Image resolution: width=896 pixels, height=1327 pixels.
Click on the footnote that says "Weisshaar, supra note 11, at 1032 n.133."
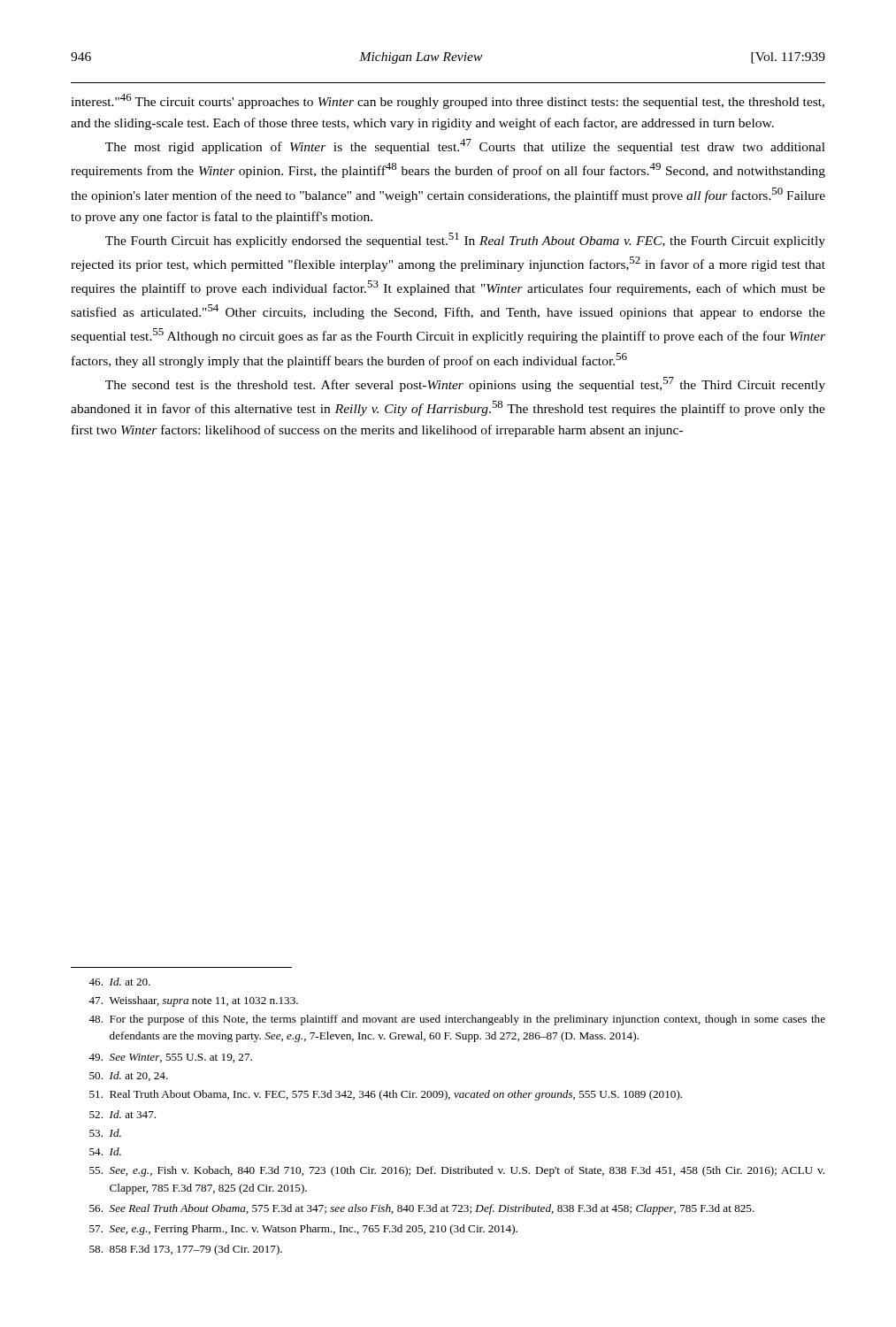193,1001
